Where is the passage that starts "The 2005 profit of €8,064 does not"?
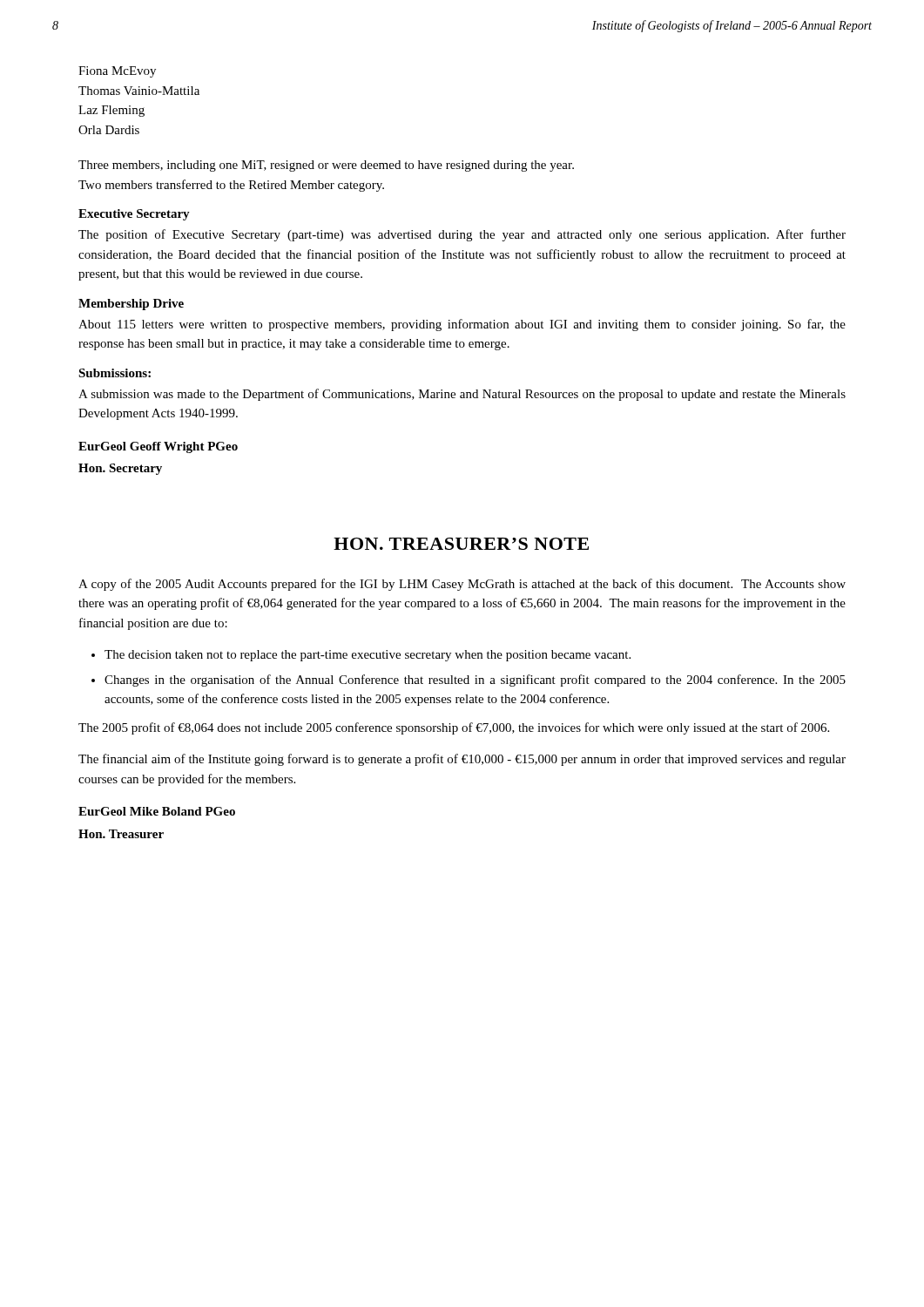924x1307 pixels. coord(454,727)
